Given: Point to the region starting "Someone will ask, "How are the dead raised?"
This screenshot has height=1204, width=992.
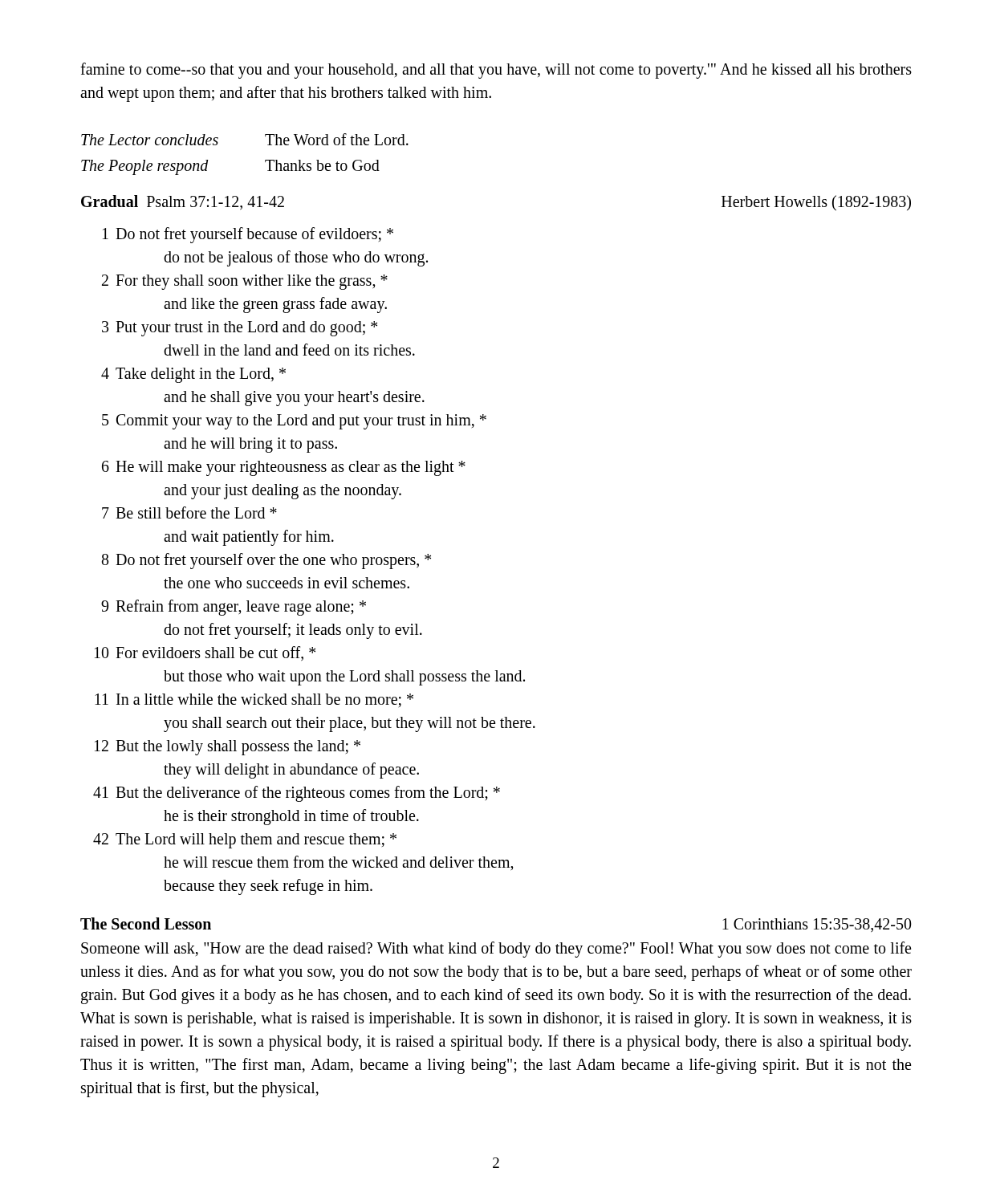Looking at the screenshot, I should click(x=496, y=1018).
